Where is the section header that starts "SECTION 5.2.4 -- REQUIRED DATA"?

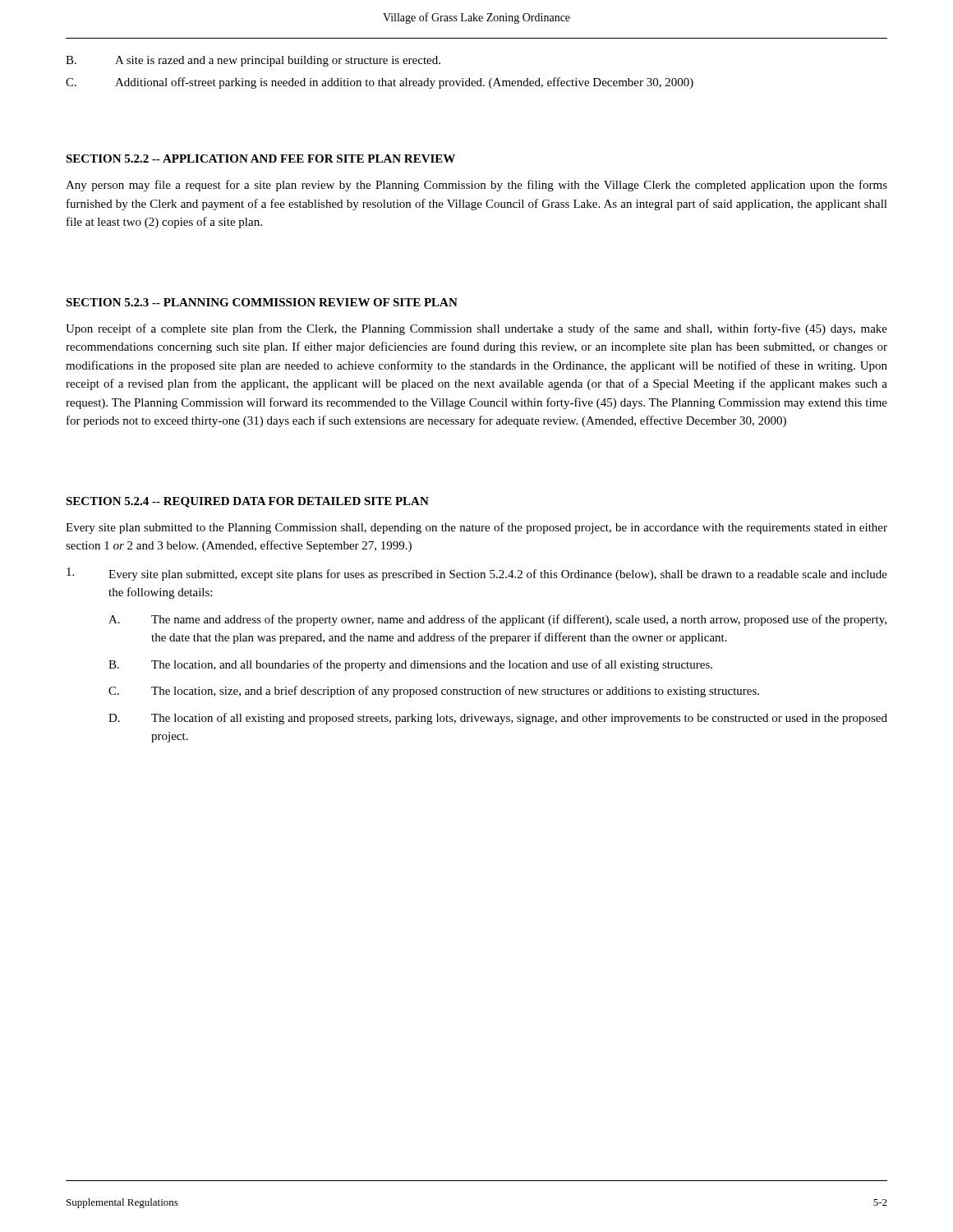[x=247, y=501]
